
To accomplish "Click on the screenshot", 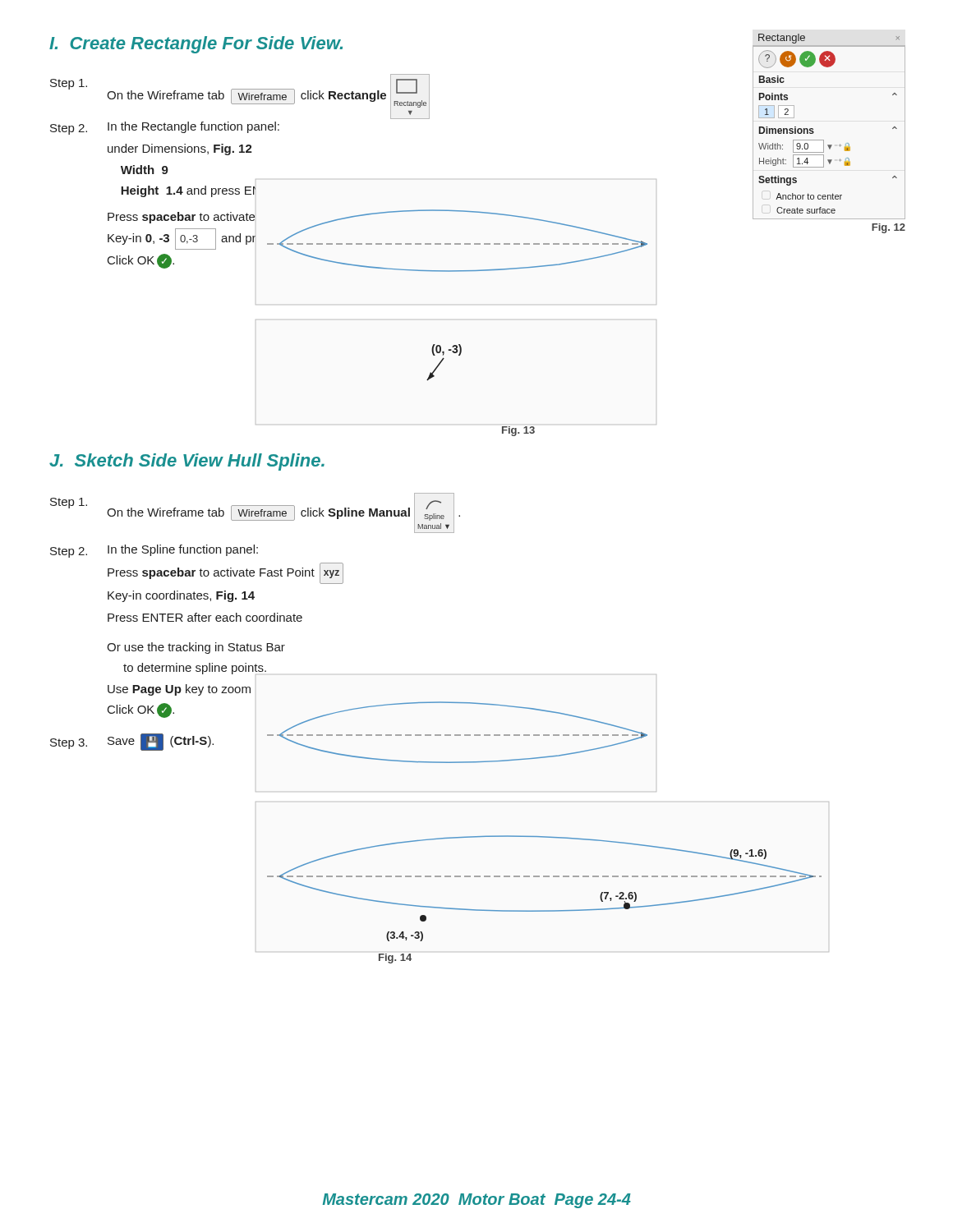I will tap(829, 131).
